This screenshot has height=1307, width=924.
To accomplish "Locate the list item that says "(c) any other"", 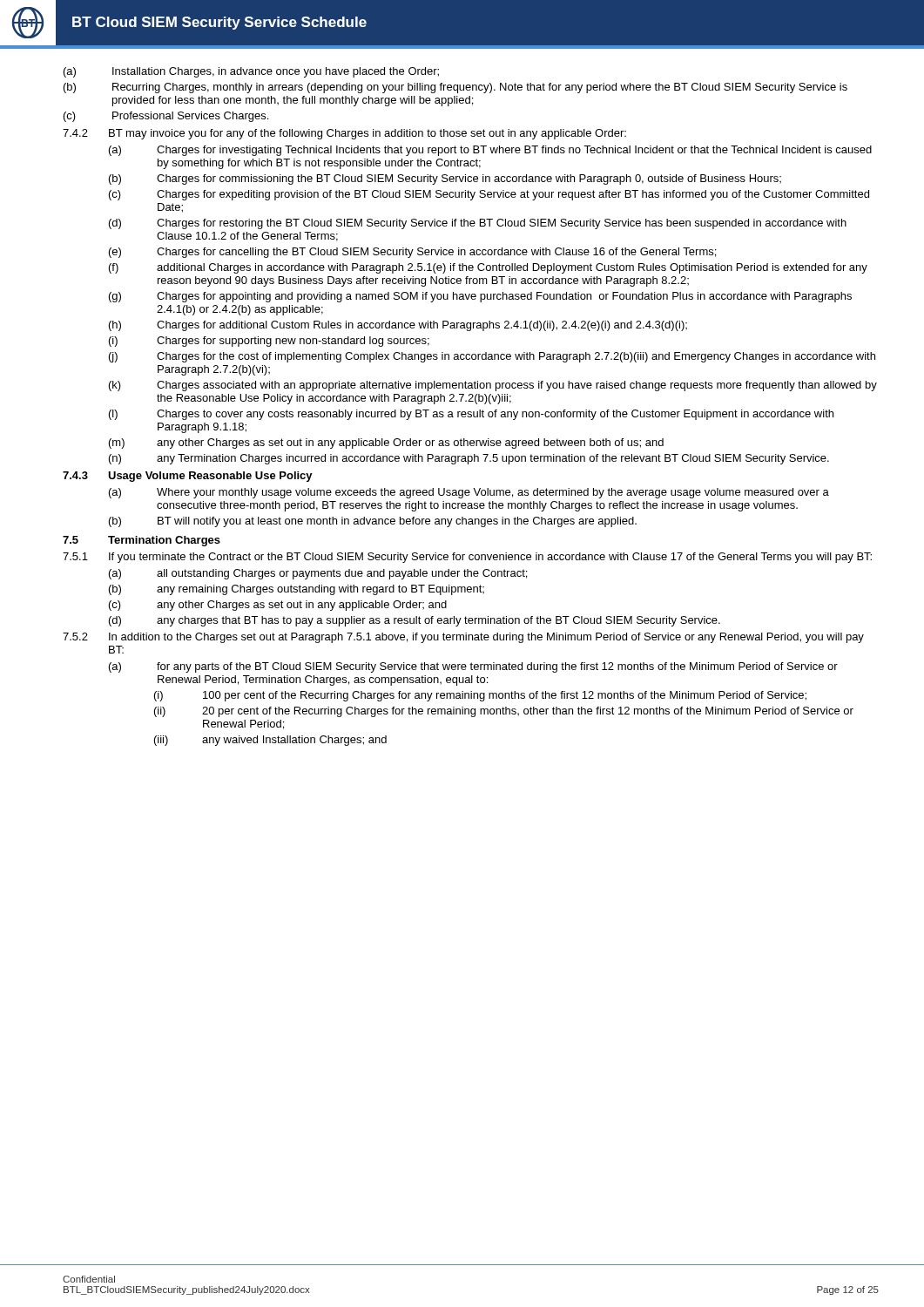I will [x=278, y=606].
